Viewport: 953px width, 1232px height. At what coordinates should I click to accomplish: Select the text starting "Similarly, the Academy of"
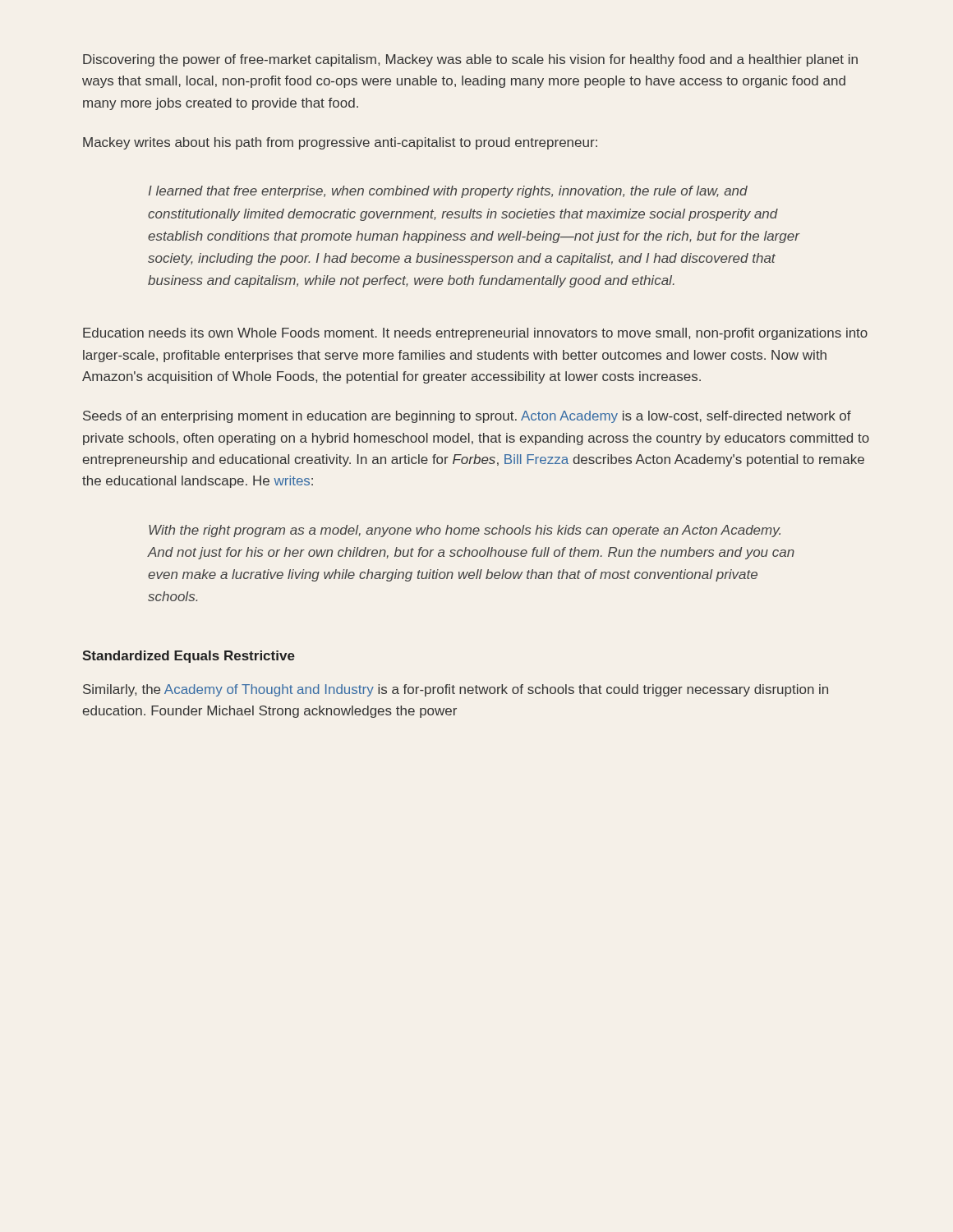coord(456,700)
